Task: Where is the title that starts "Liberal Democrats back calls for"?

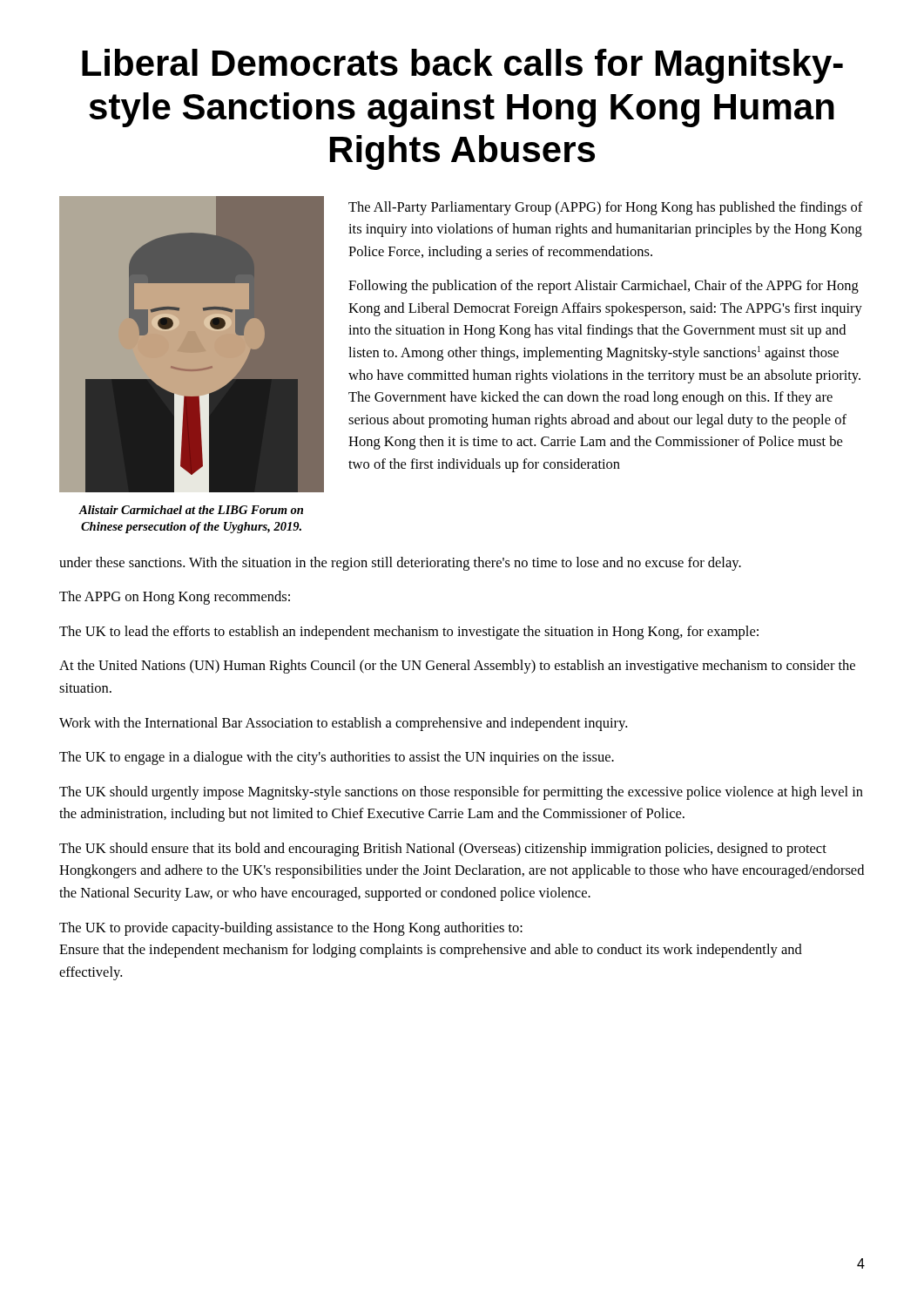Action: [x=462, y=107]
